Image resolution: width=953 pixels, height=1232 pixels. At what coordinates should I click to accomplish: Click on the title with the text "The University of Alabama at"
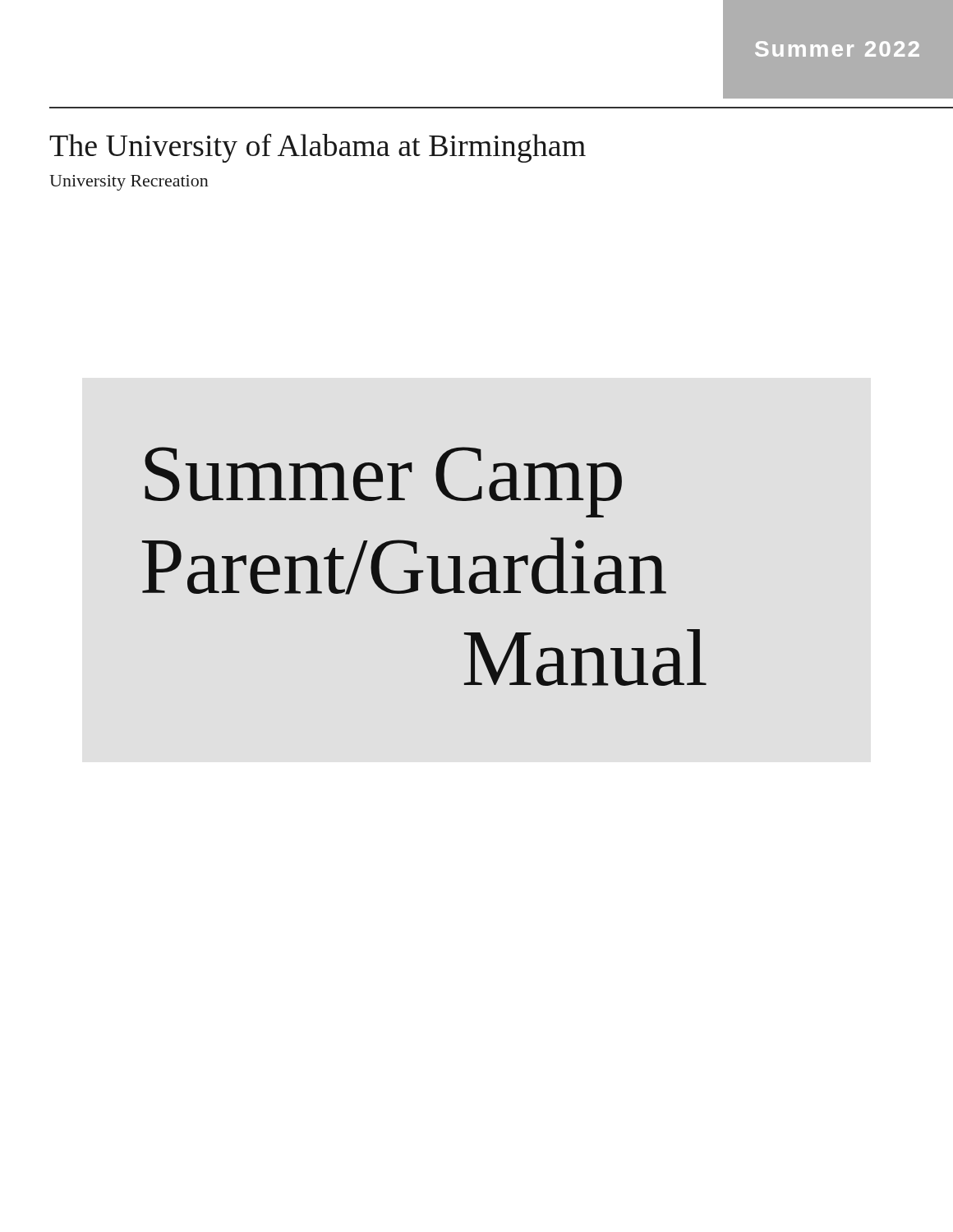(x=318, y=159)
